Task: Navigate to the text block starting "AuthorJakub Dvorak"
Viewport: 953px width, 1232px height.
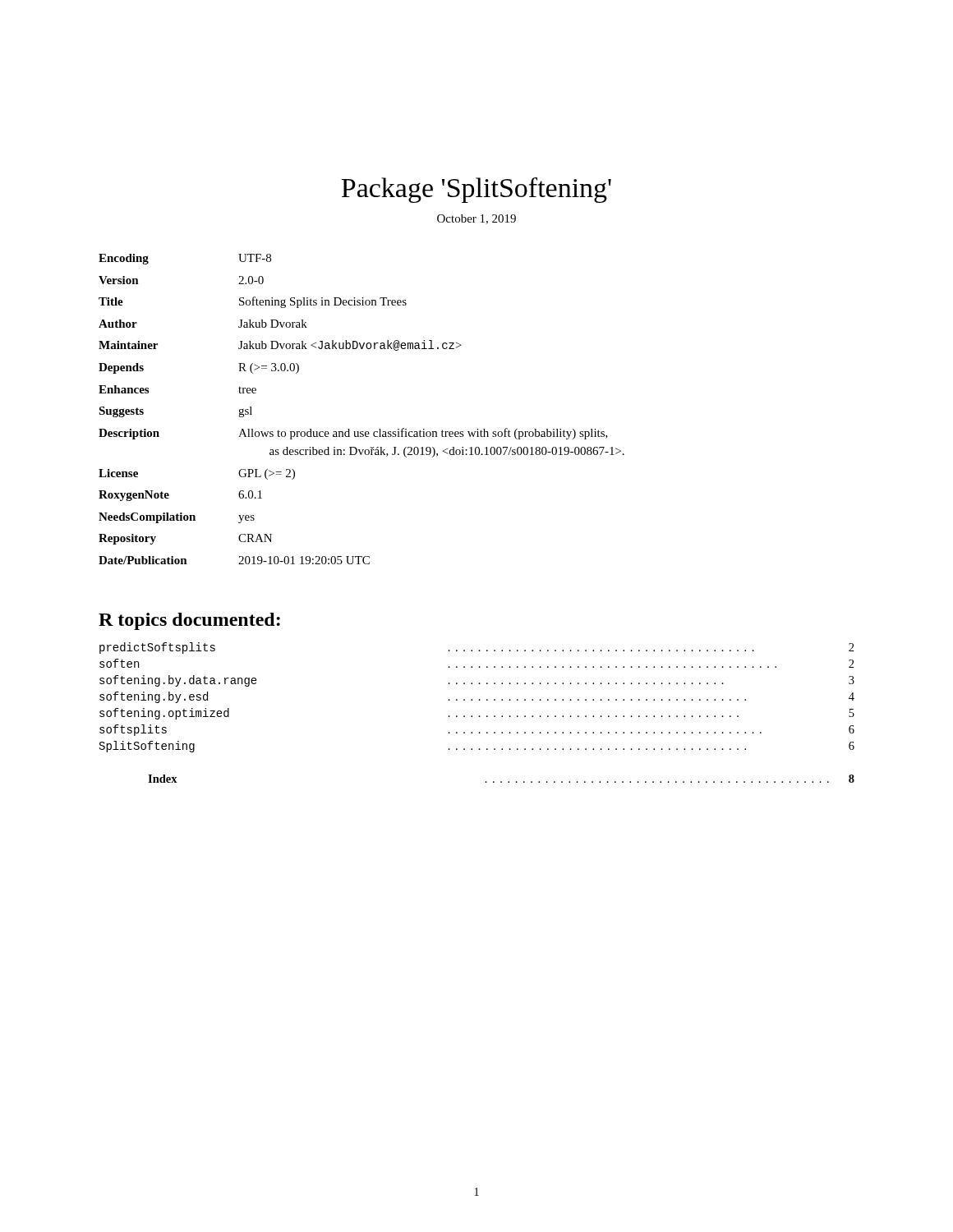Action: click(117, 323)
